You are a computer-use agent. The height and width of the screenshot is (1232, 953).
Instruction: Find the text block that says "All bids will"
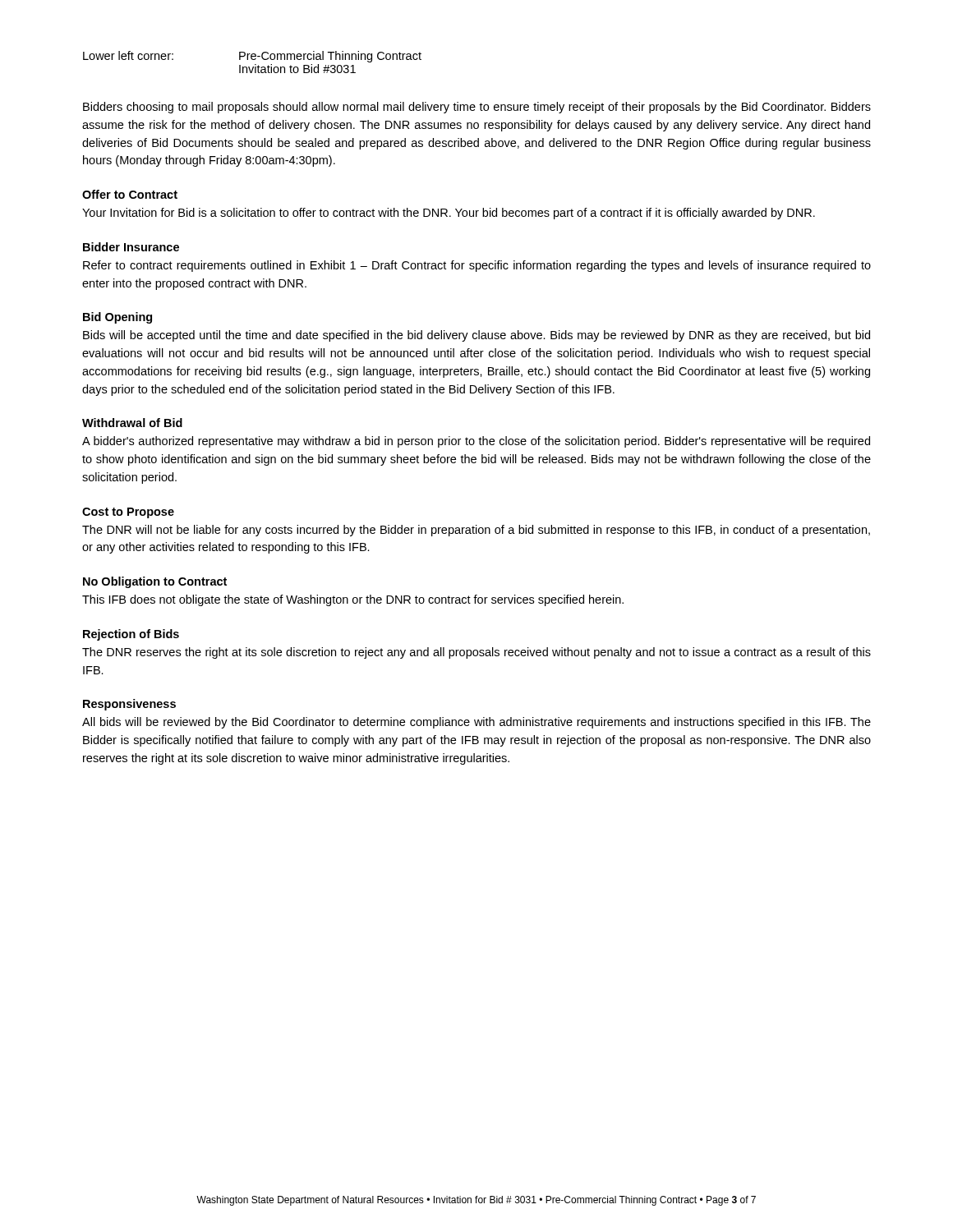(476, 740)
